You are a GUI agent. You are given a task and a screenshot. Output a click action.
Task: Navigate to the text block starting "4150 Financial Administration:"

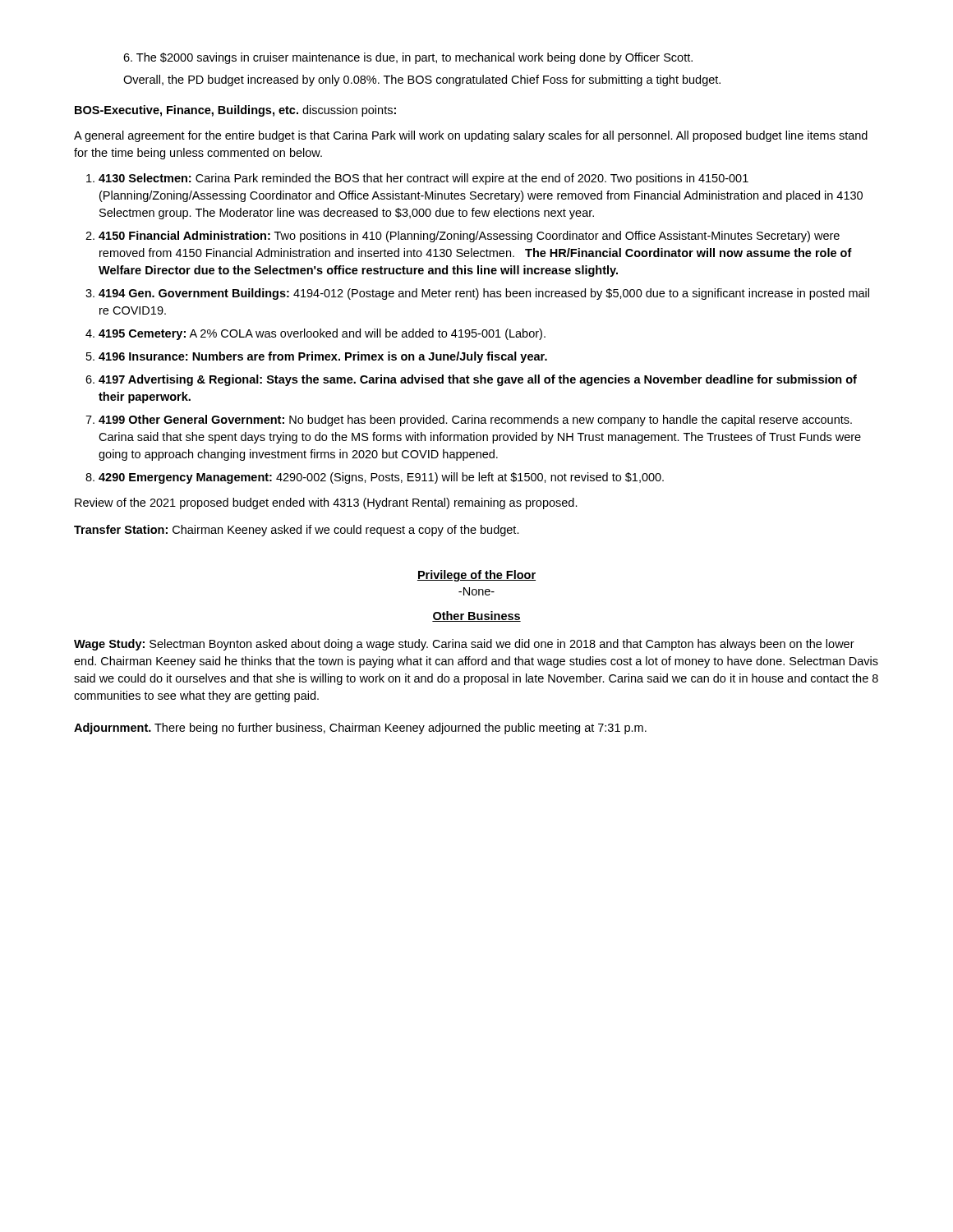click(475, 253)
